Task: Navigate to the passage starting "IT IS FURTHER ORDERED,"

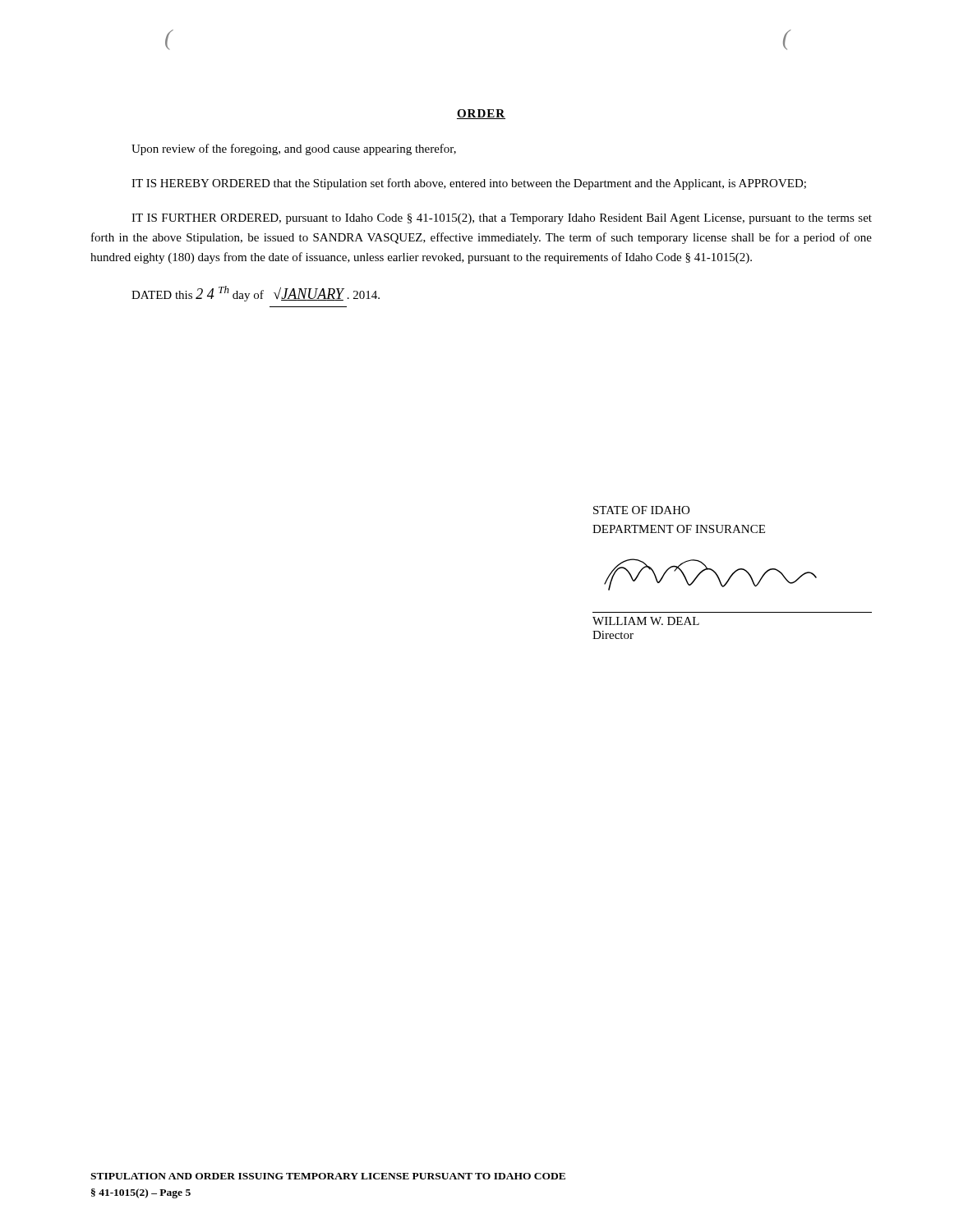Action: coord(481,237)
